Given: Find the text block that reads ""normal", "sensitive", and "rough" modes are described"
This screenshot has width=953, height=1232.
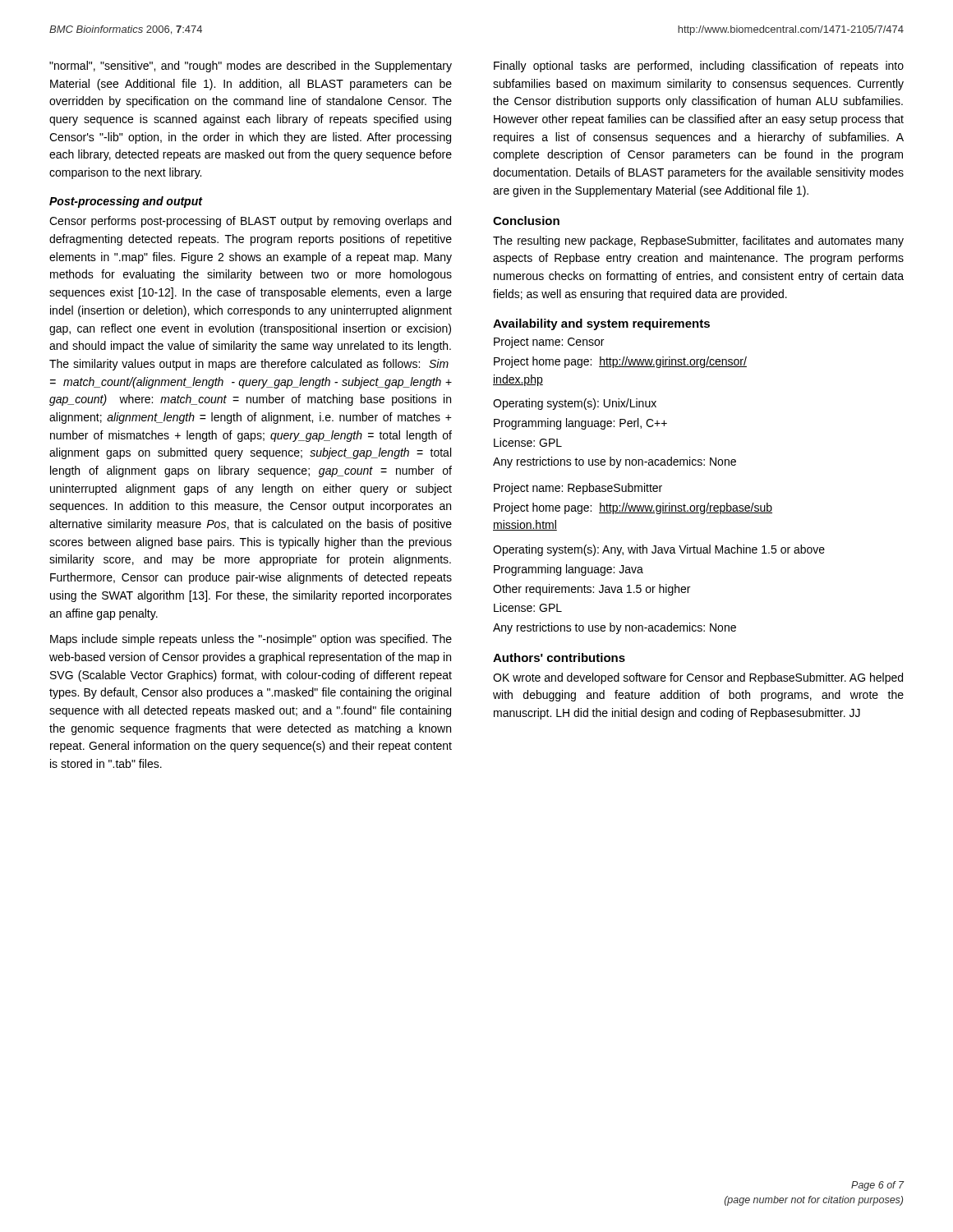Looking at the screenshot, I should pos(251,119).
